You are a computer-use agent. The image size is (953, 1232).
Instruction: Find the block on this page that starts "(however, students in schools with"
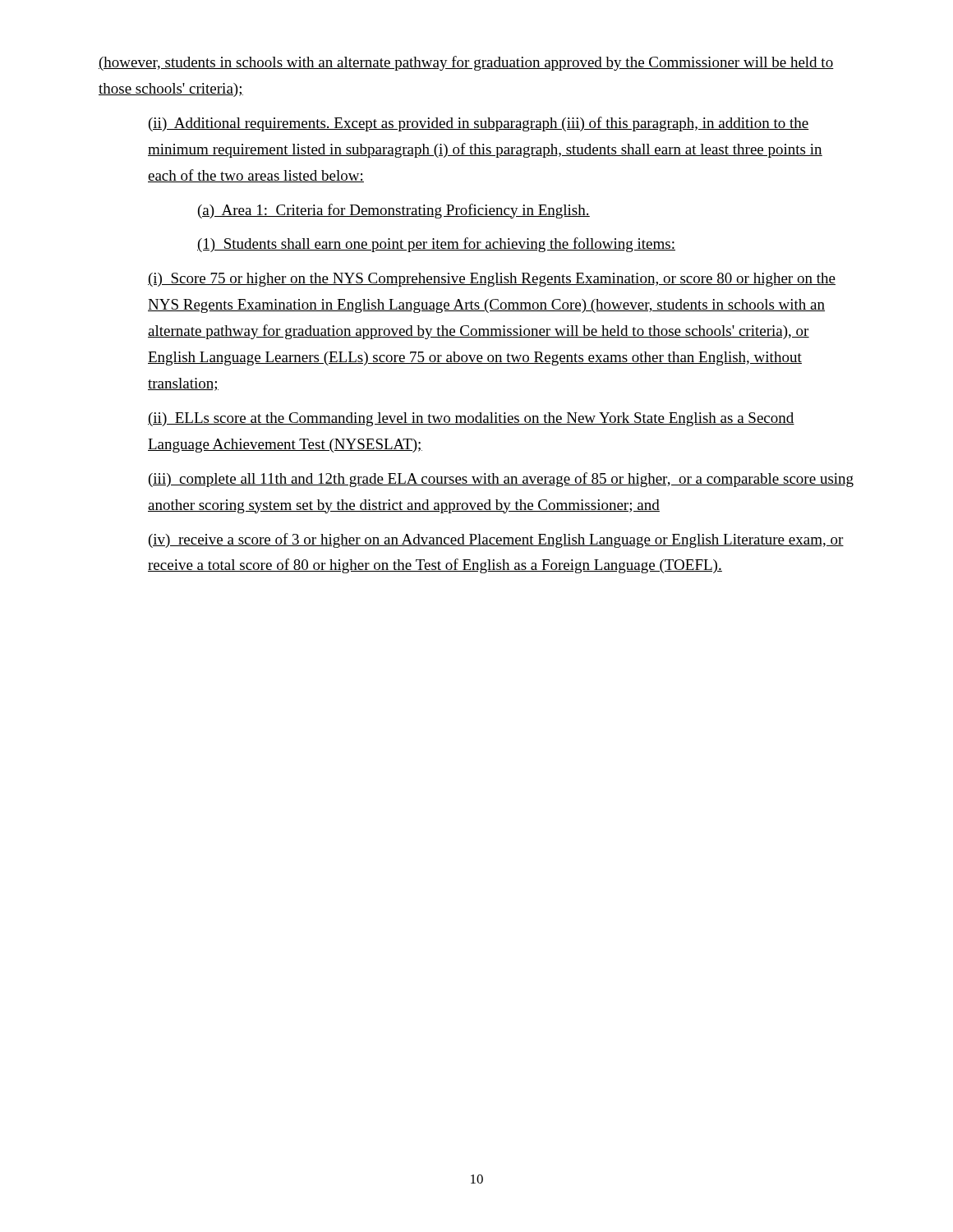pos(466,75)
